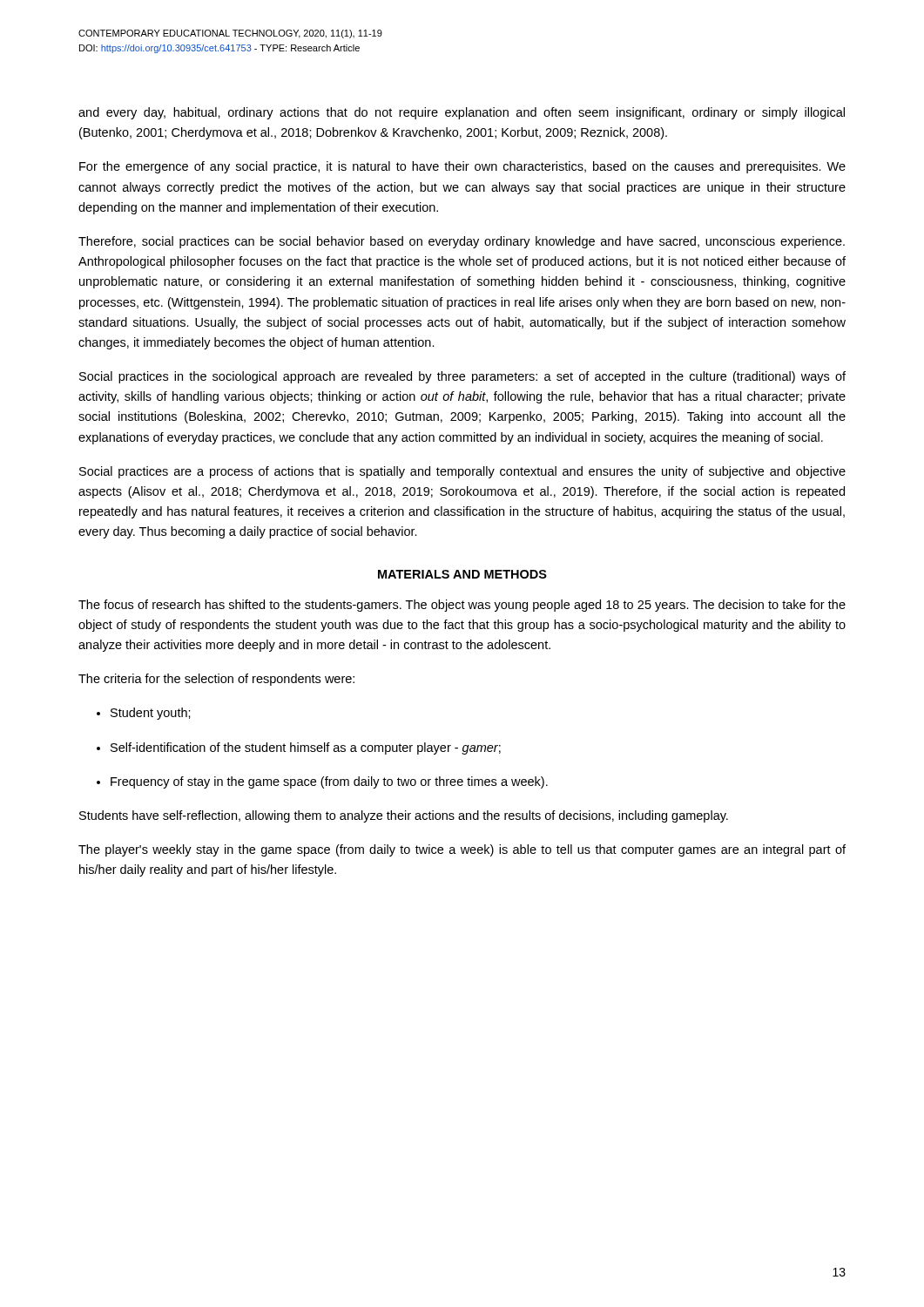Select the passage starting "Social practices are a"
The height and width of the screenshot is (1307, 924).
coord(462,502)
